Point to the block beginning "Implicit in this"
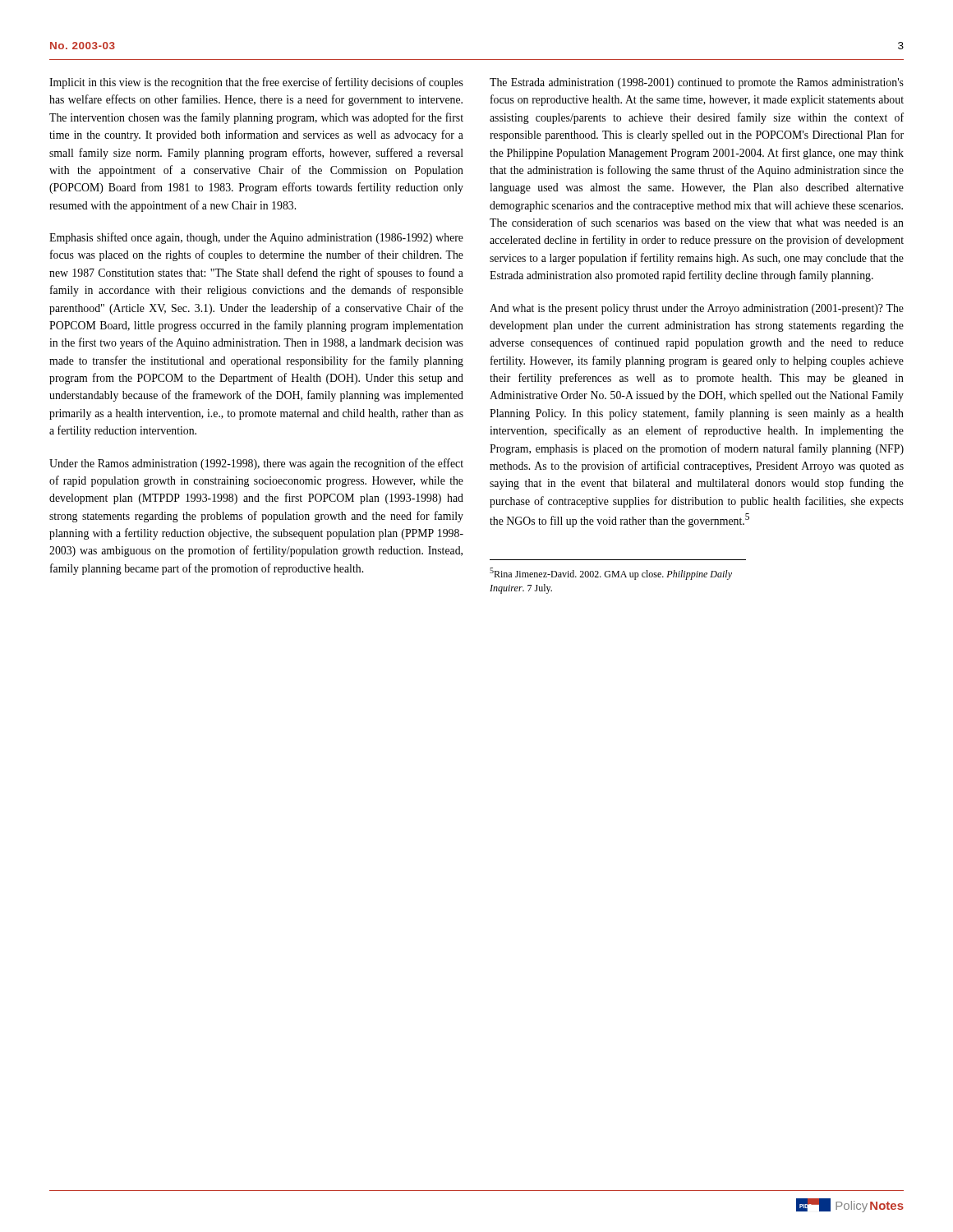The width and height of the screenshot is (953, 1232). click(256, 144)
